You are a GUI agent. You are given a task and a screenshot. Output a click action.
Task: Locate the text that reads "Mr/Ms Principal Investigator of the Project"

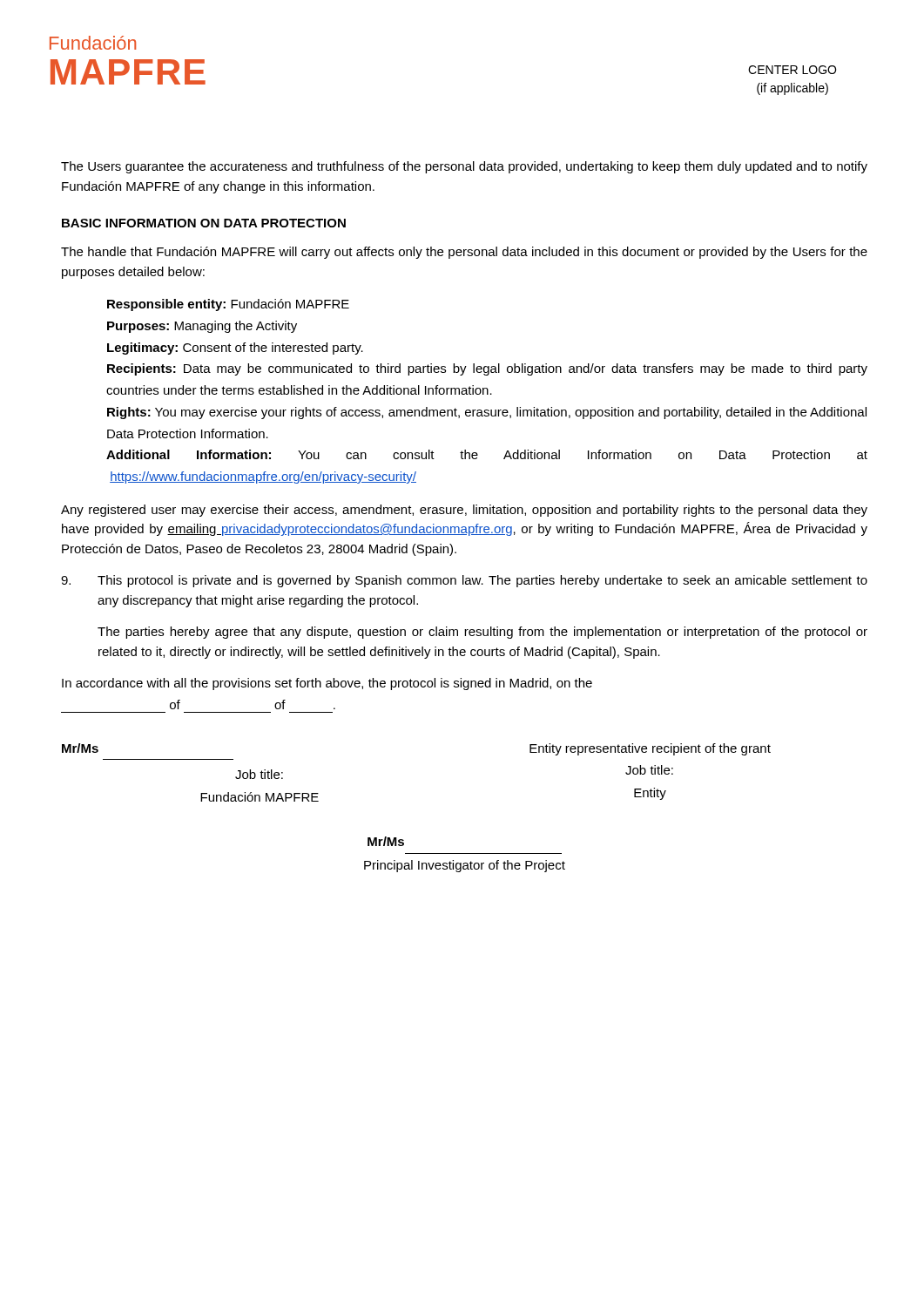464,853
